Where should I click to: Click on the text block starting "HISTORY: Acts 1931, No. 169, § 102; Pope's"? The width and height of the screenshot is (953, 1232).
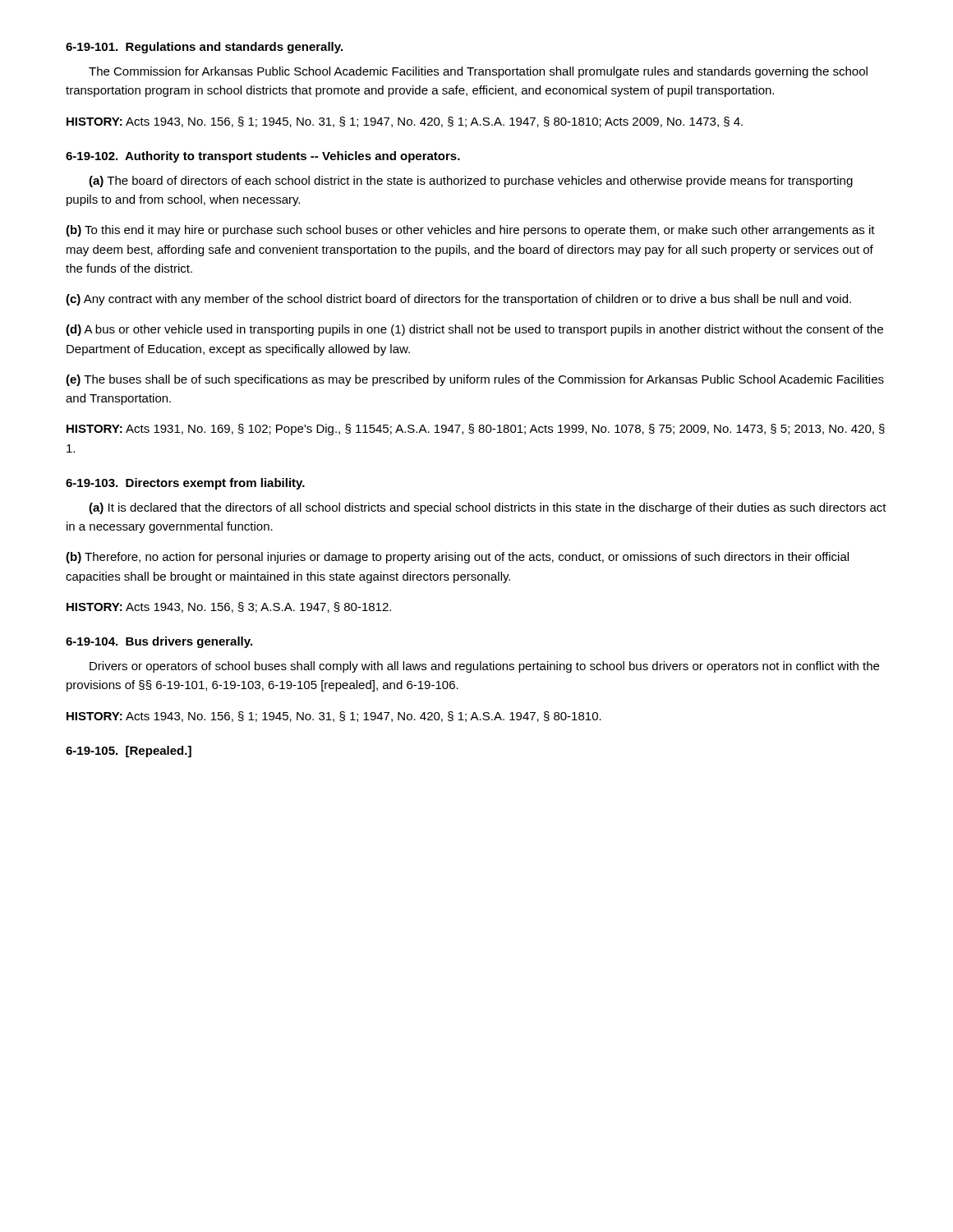(x=475, y=438)
